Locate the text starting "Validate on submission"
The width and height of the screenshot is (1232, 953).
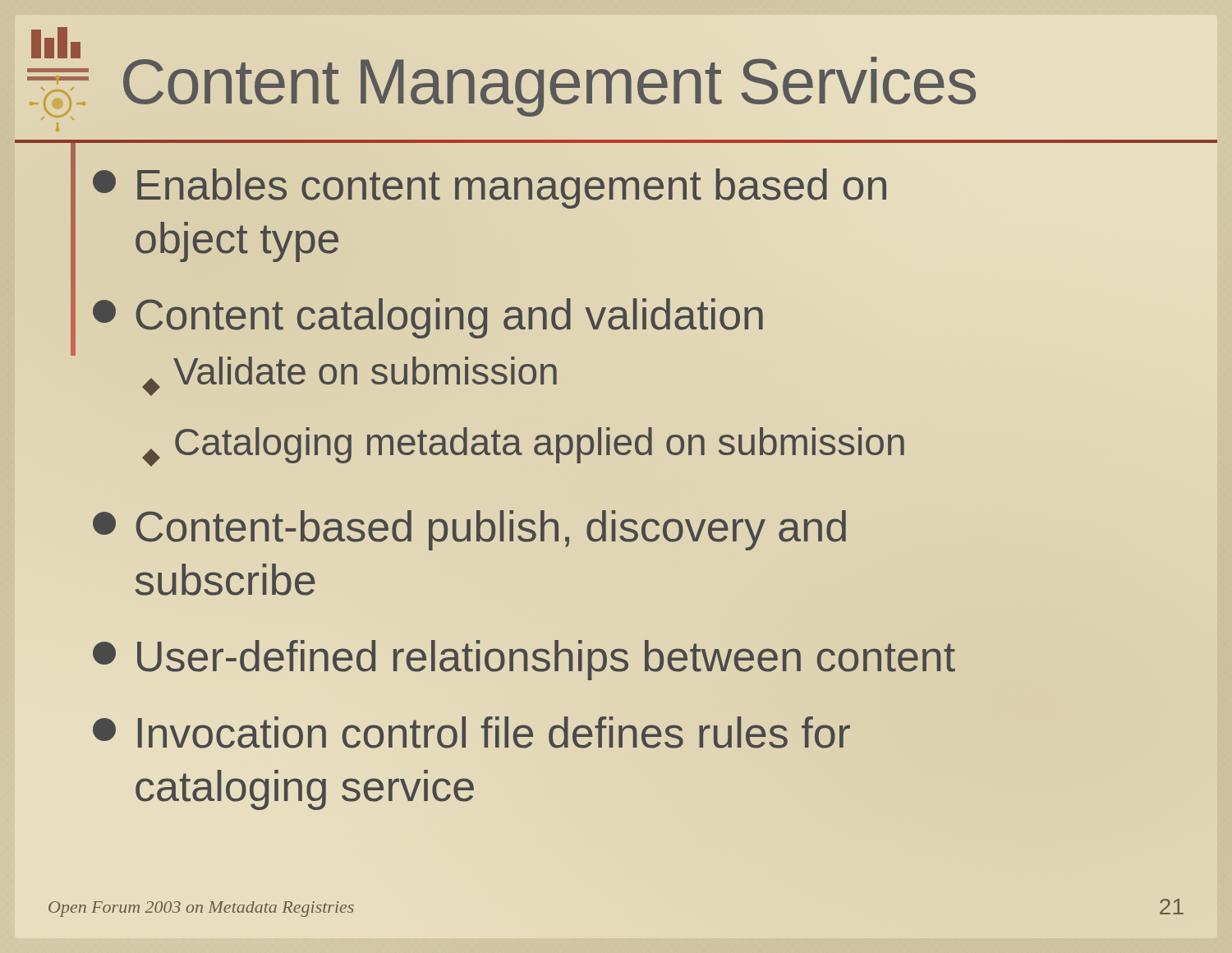[x=351, y=378]
